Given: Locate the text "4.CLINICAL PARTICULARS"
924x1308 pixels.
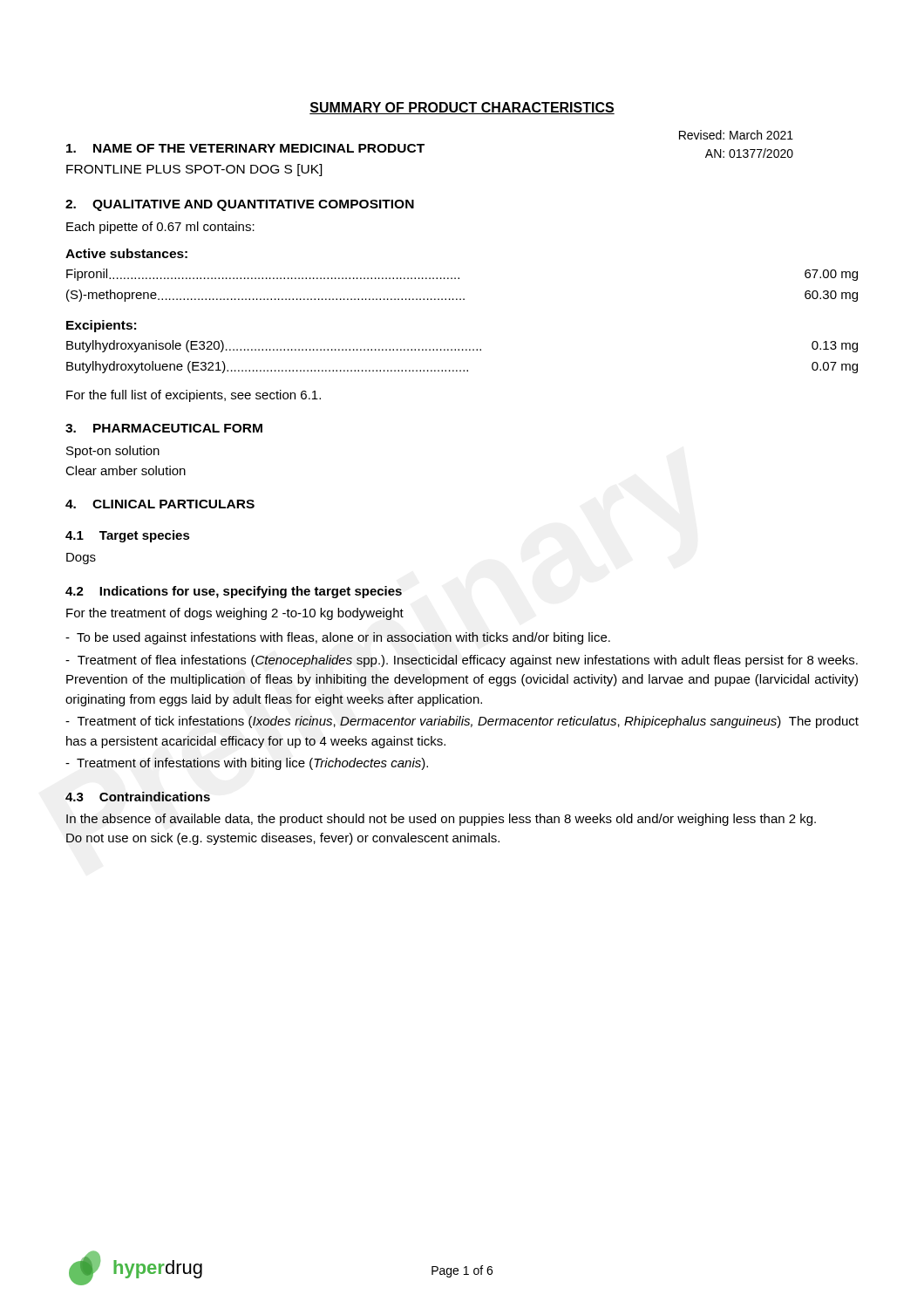Looking at the screenshot, I should pyautogui.click(x=160, y=504).
